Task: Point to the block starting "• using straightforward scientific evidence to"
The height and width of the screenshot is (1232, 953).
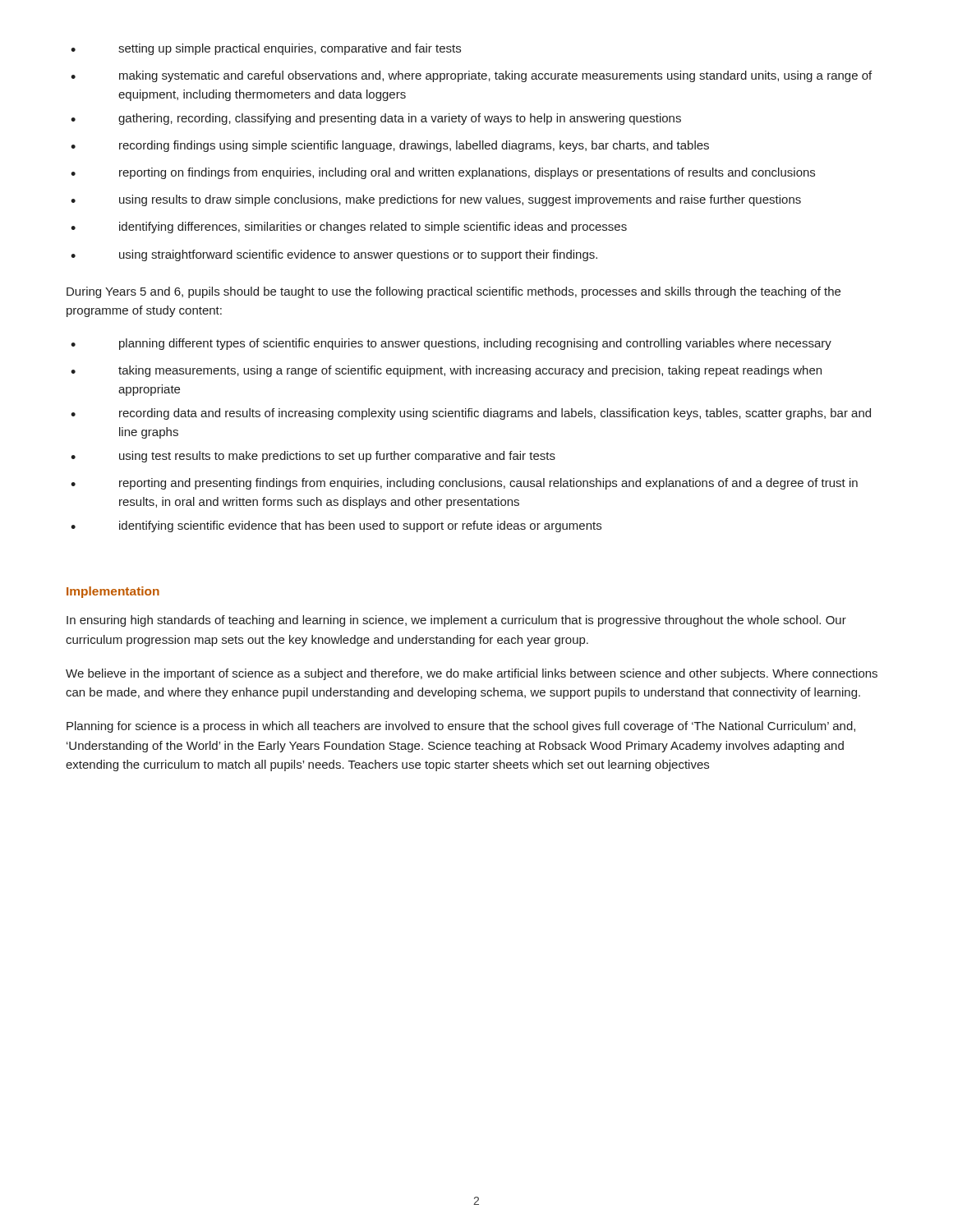Action: 476,256
